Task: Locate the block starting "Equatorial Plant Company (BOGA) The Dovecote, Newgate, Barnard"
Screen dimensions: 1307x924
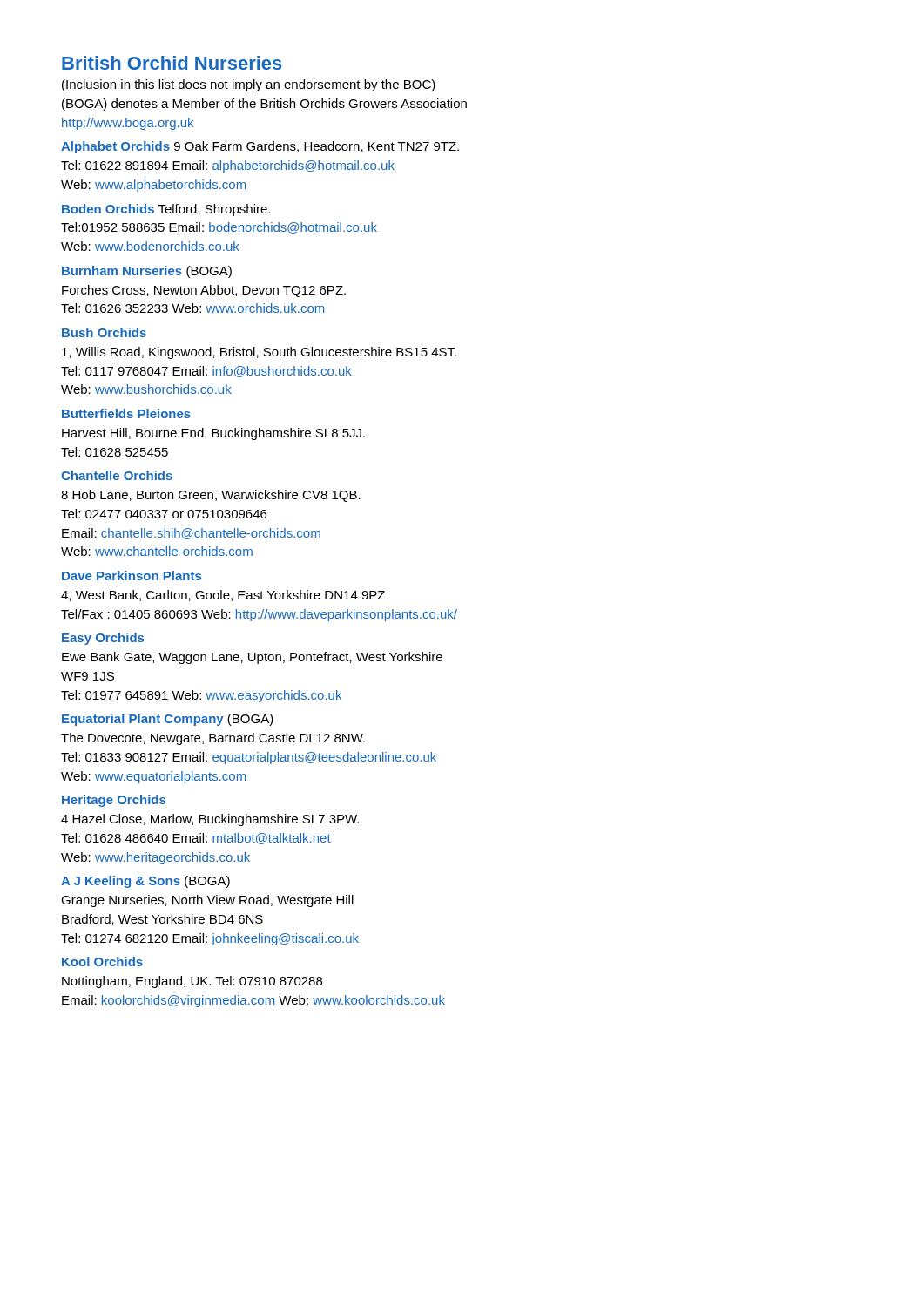Action: coord(249,747)
